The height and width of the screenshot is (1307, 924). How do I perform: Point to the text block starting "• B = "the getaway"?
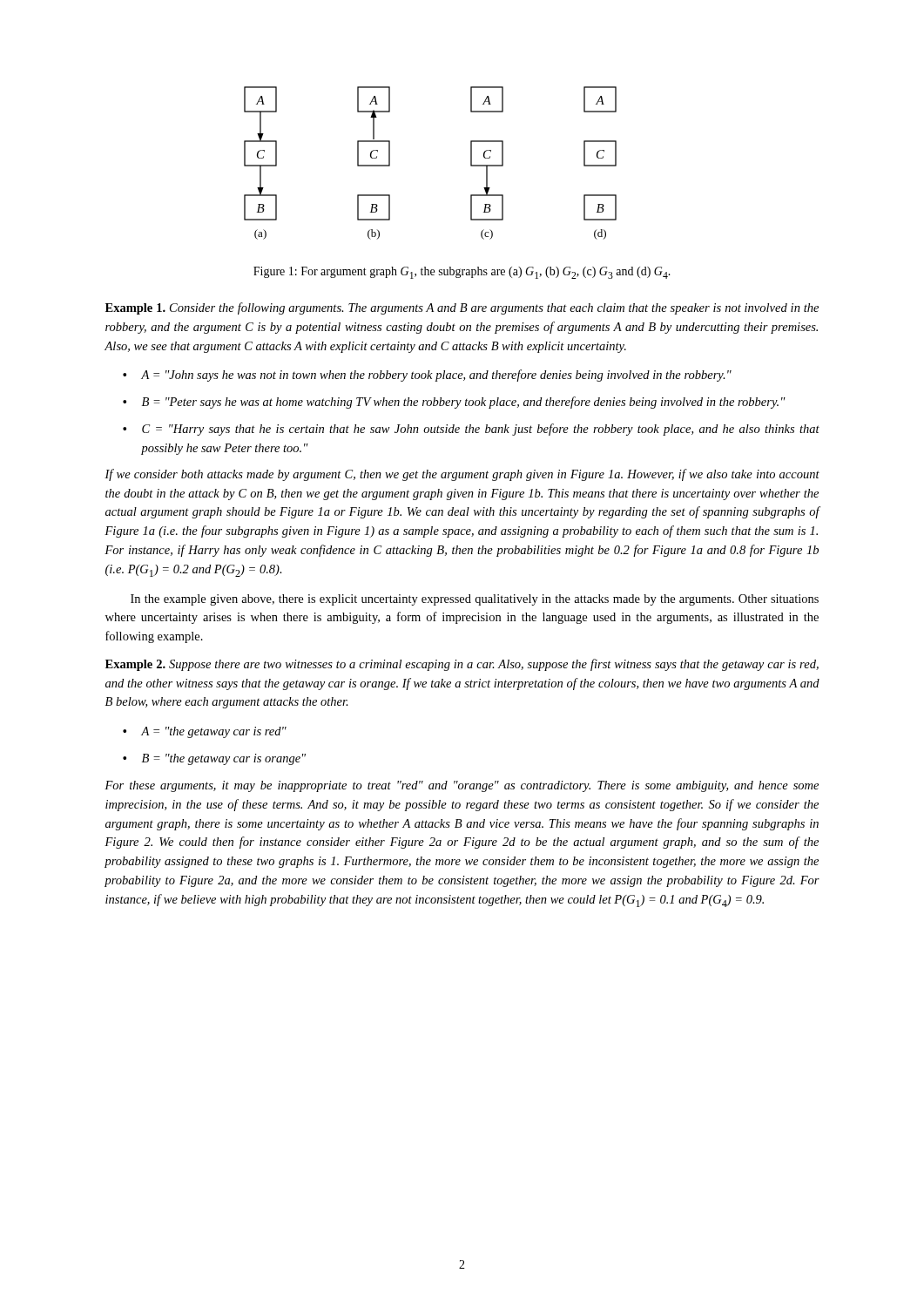tap(214, 759)
